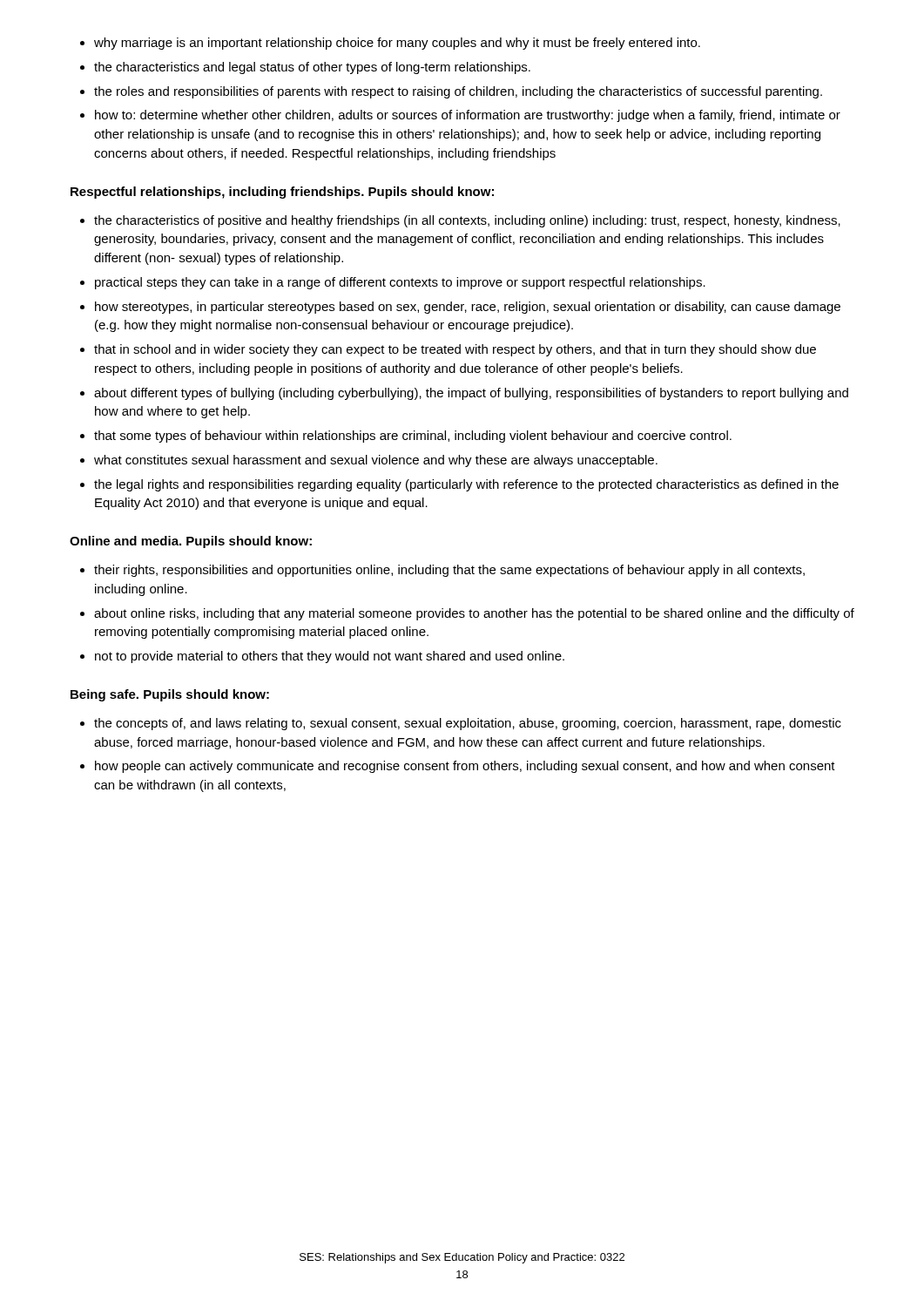Screen dimensions: 1307x924
Task: Locate the region starting "that some types of behaviour within relationships are"
Action: pos(413,435)
